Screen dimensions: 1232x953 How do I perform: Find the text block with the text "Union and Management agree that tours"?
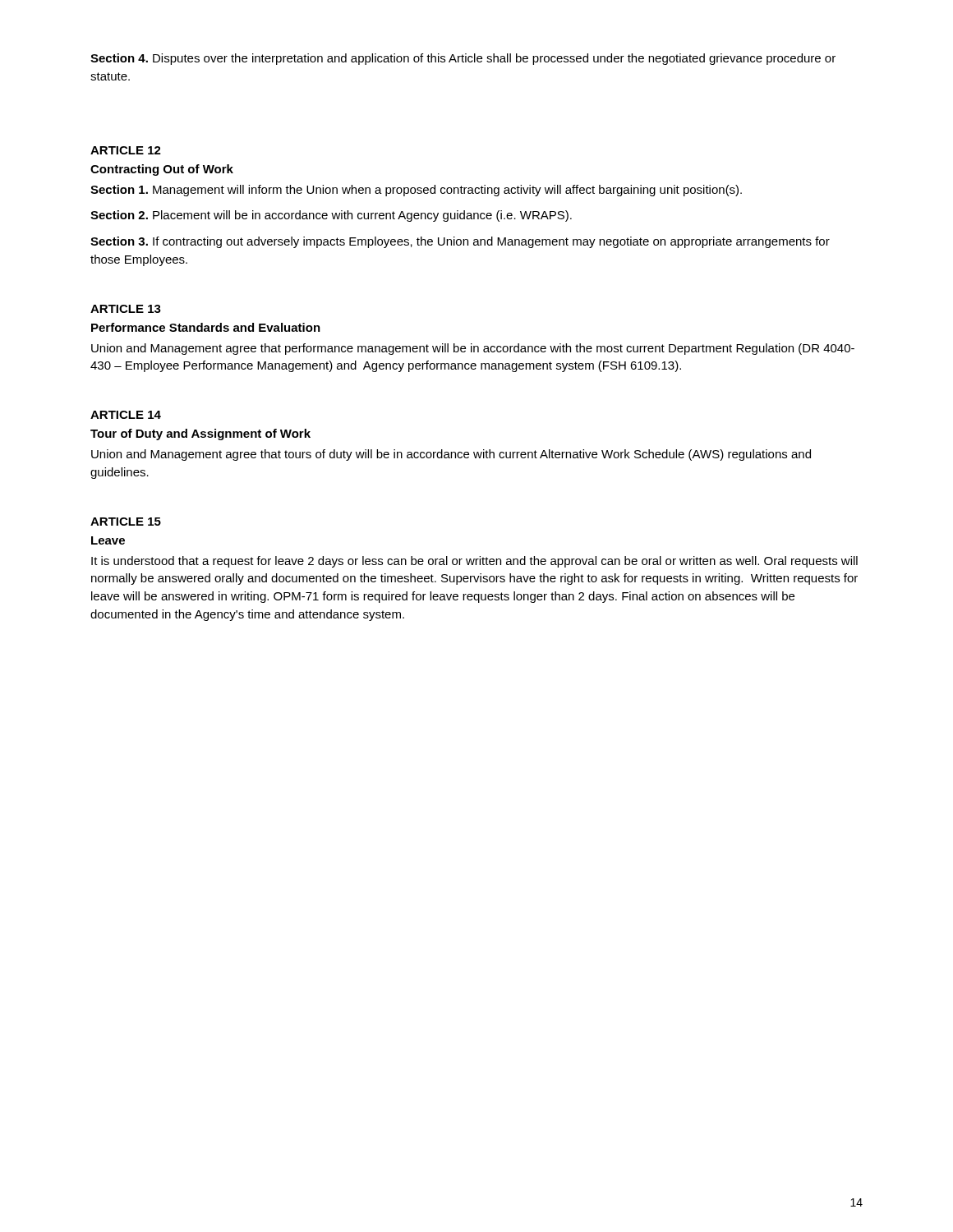click(x=476, y=463)
